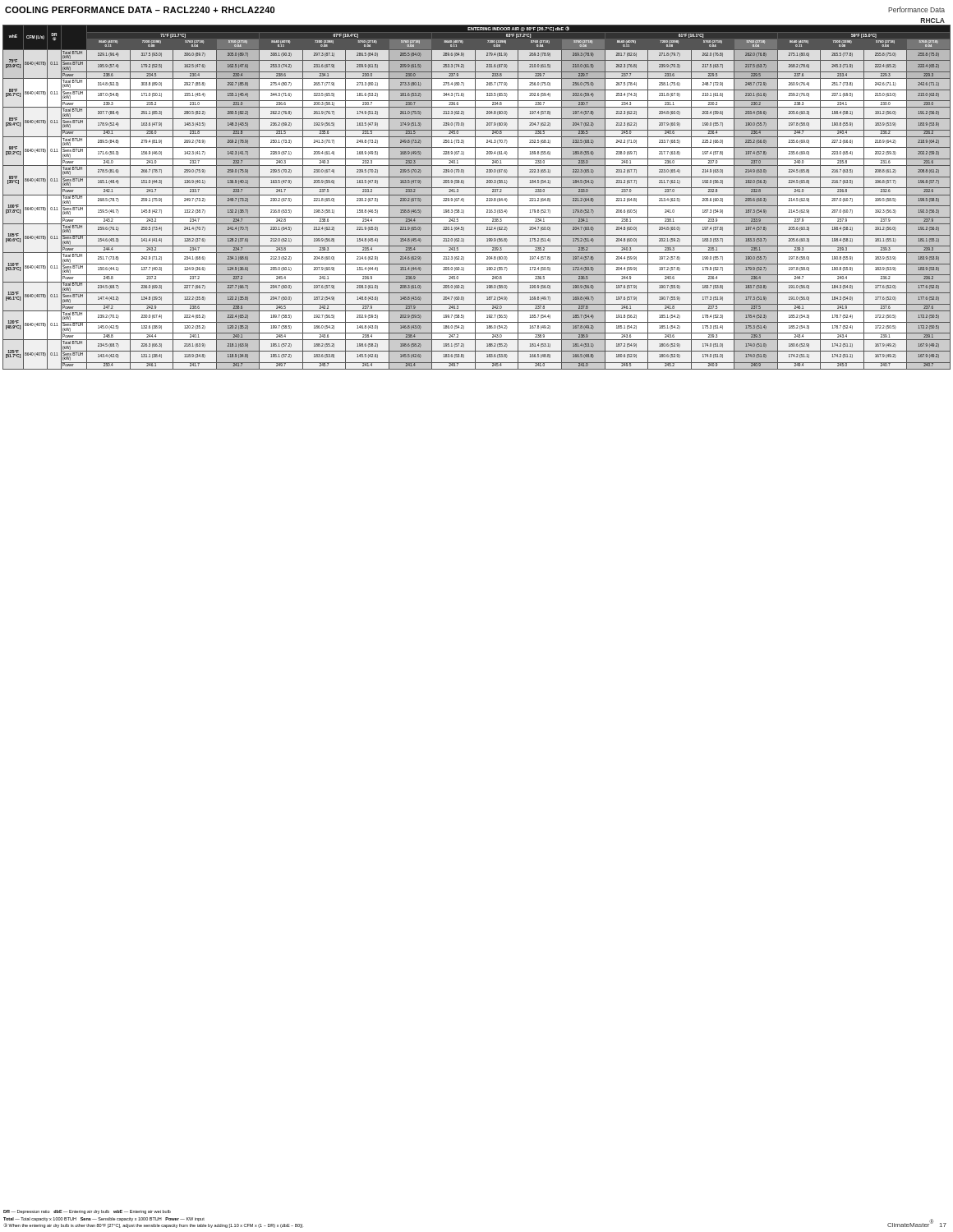This screenshot has width=953, height=1232.
Task: Select the region starting "DR — Depression ratio dbE"
Action: pyautogui.click(x=154, y=1218)
